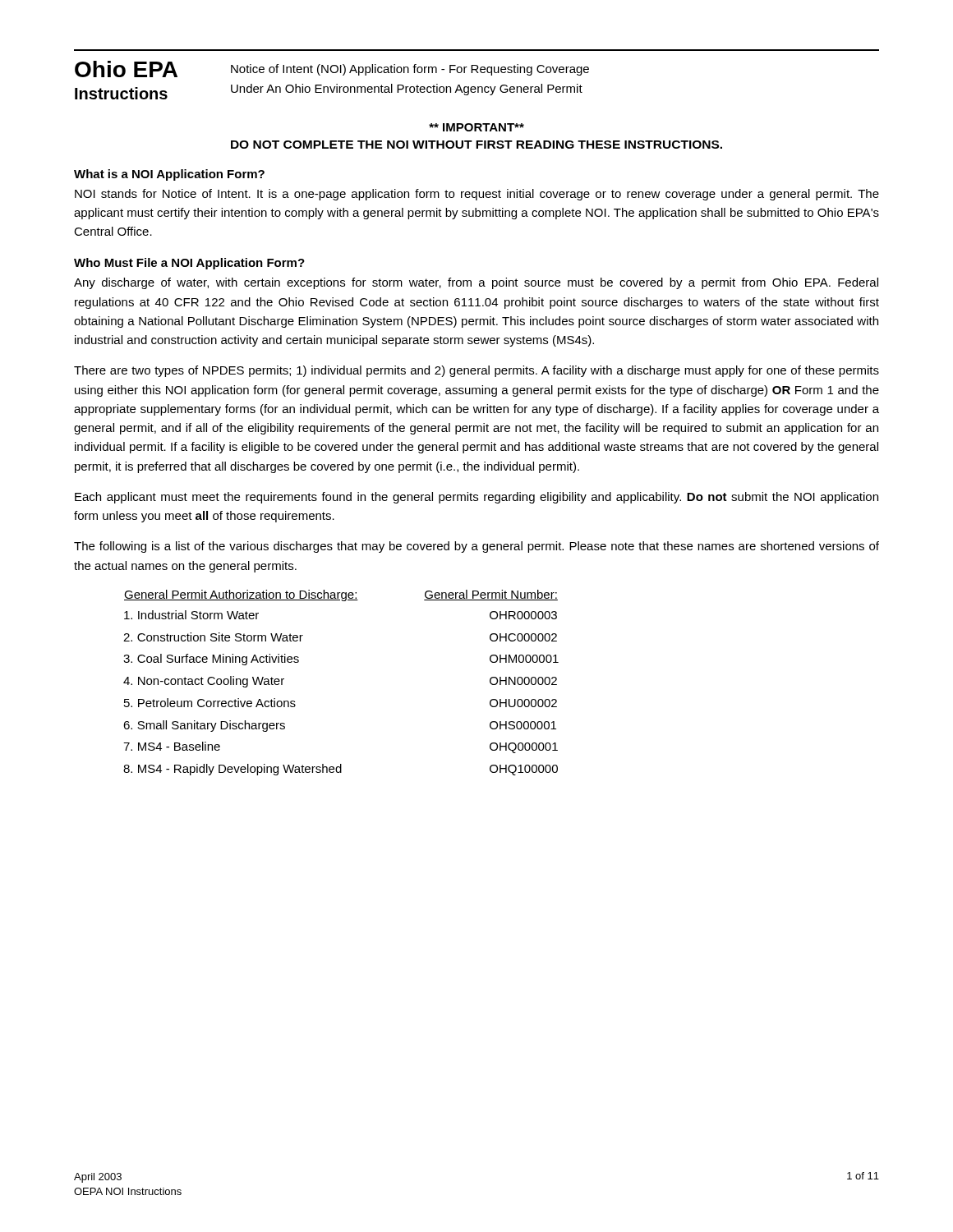This screenshot has height=1232, width=953.
Task: Find the section header that reads "Who Must File a NOI Application"
Action: click(x=189, y=263)
